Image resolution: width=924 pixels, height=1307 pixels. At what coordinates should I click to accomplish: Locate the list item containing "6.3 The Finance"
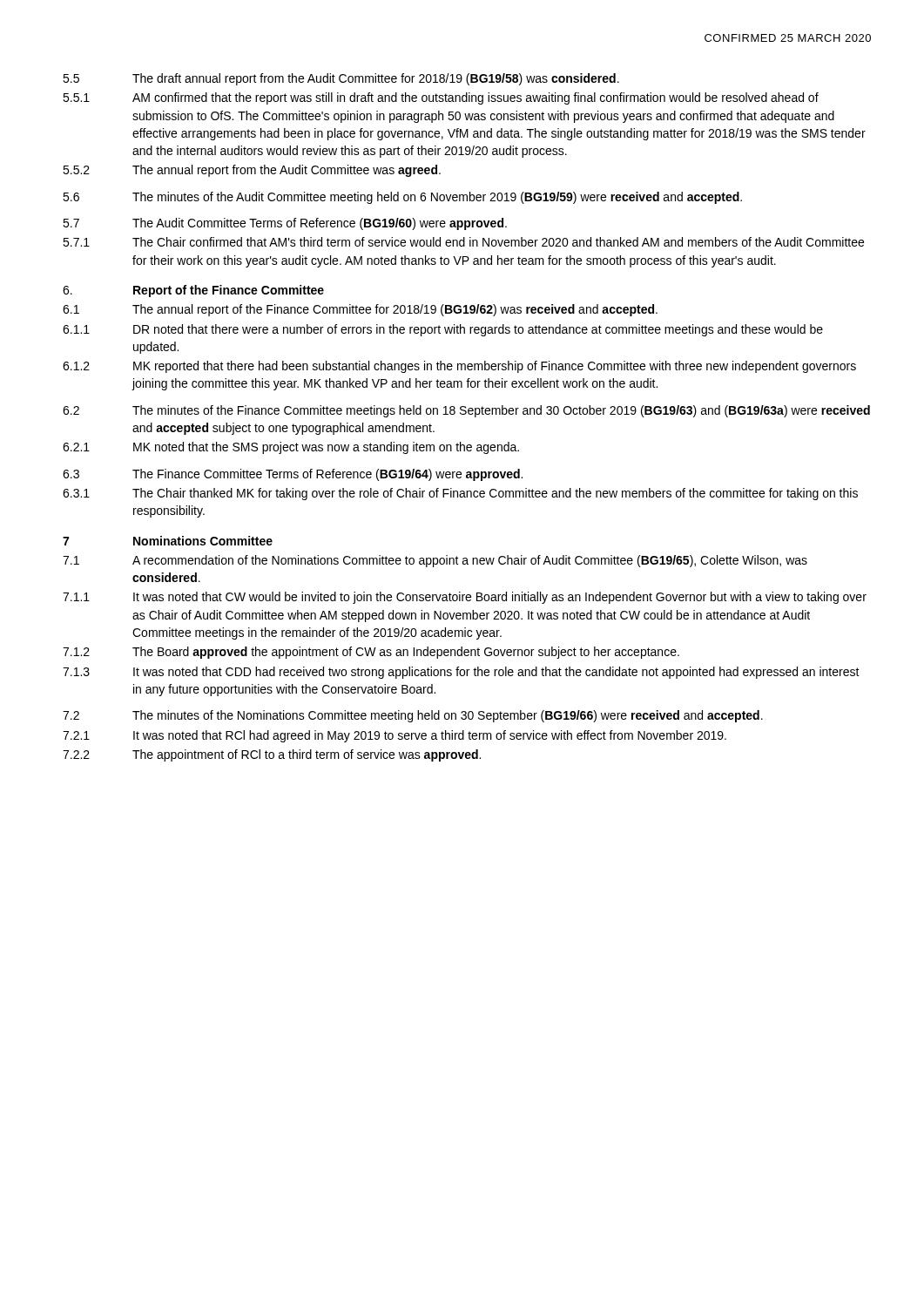[x=467, y=474]
